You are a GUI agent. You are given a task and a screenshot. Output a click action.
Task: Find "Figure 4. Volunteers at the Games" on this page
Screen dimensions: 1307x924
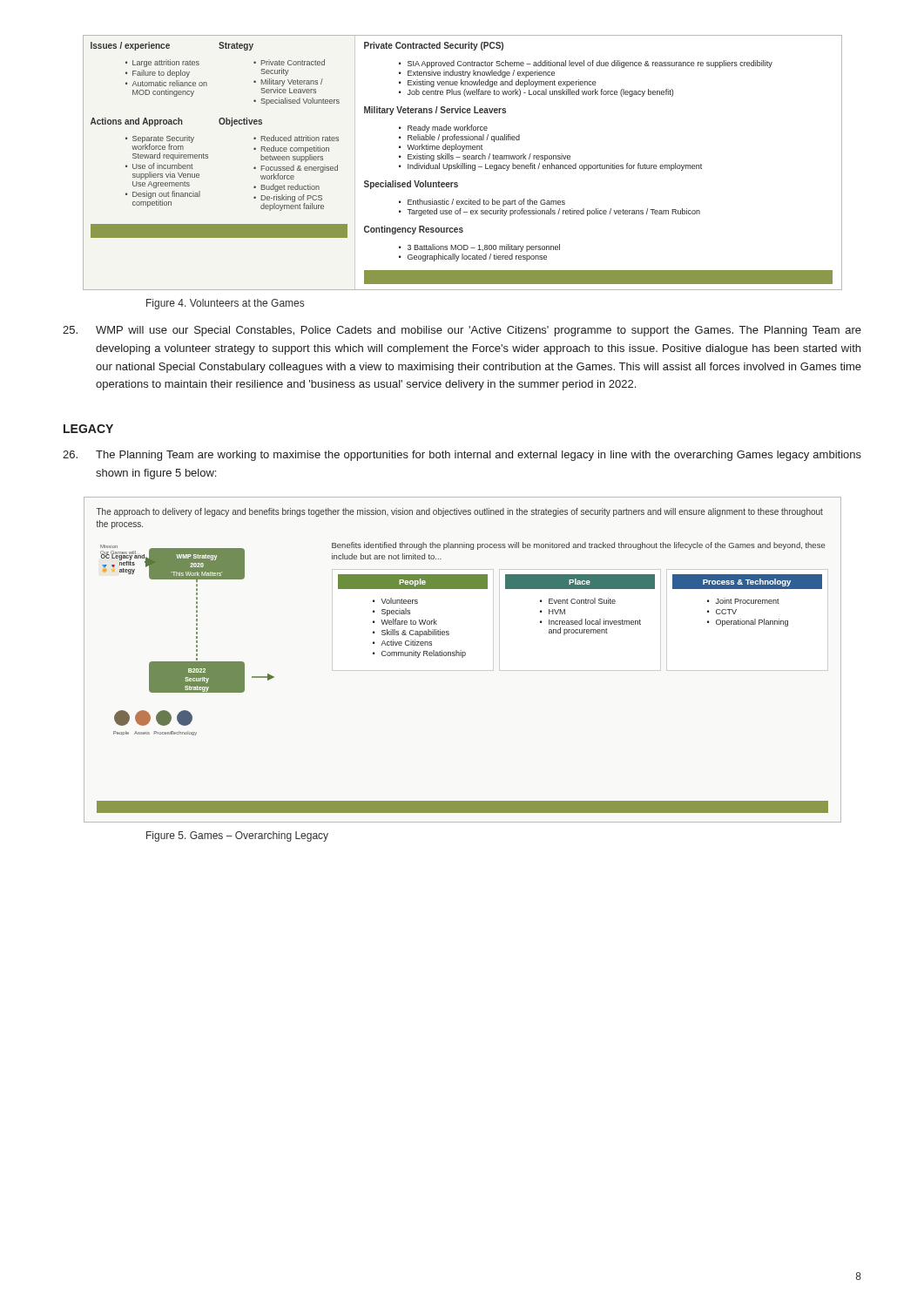point(225,303)
